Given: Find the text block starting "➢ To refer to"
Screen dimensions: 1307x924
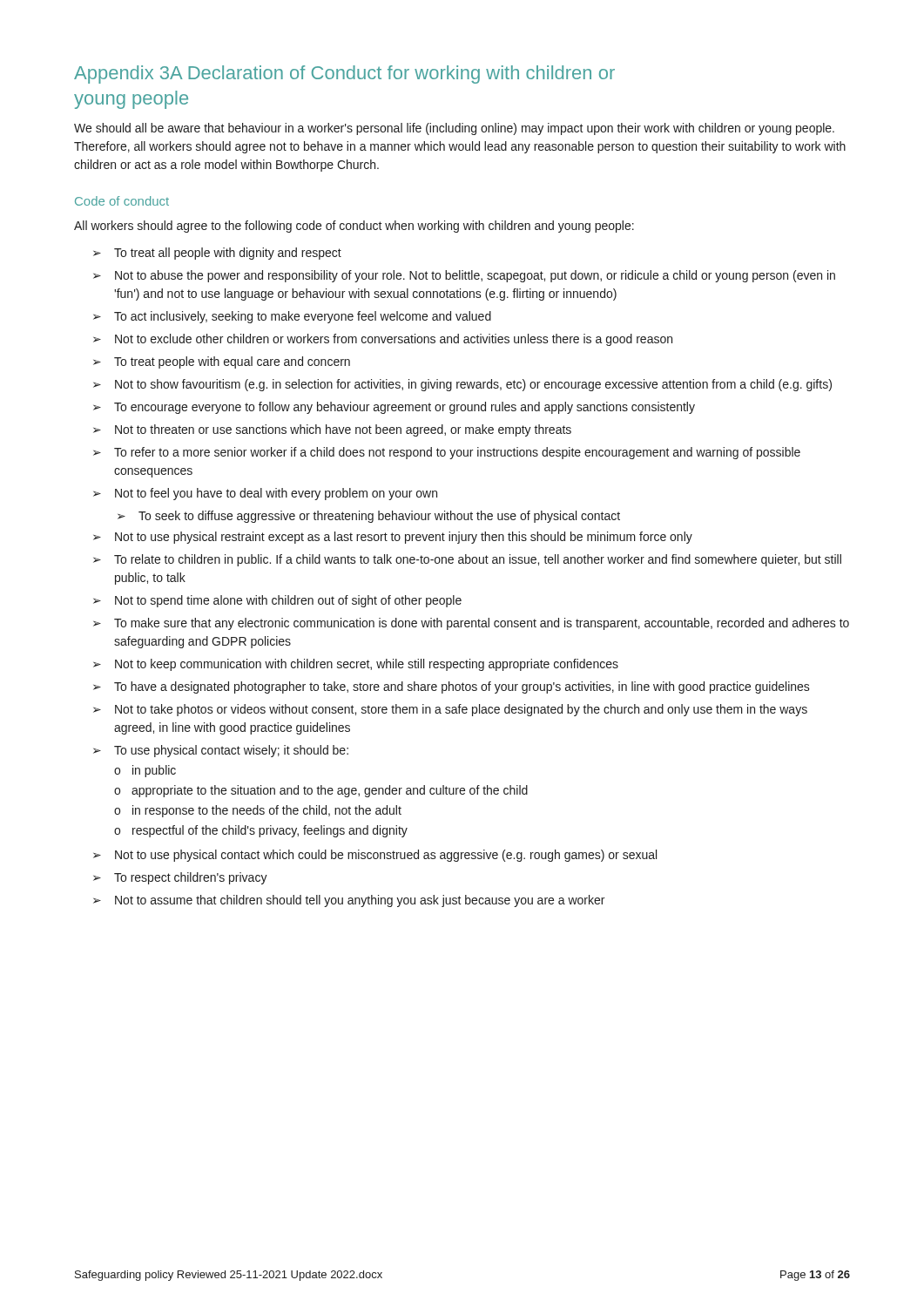Looking at the screenshot, I should click(471, 462).
